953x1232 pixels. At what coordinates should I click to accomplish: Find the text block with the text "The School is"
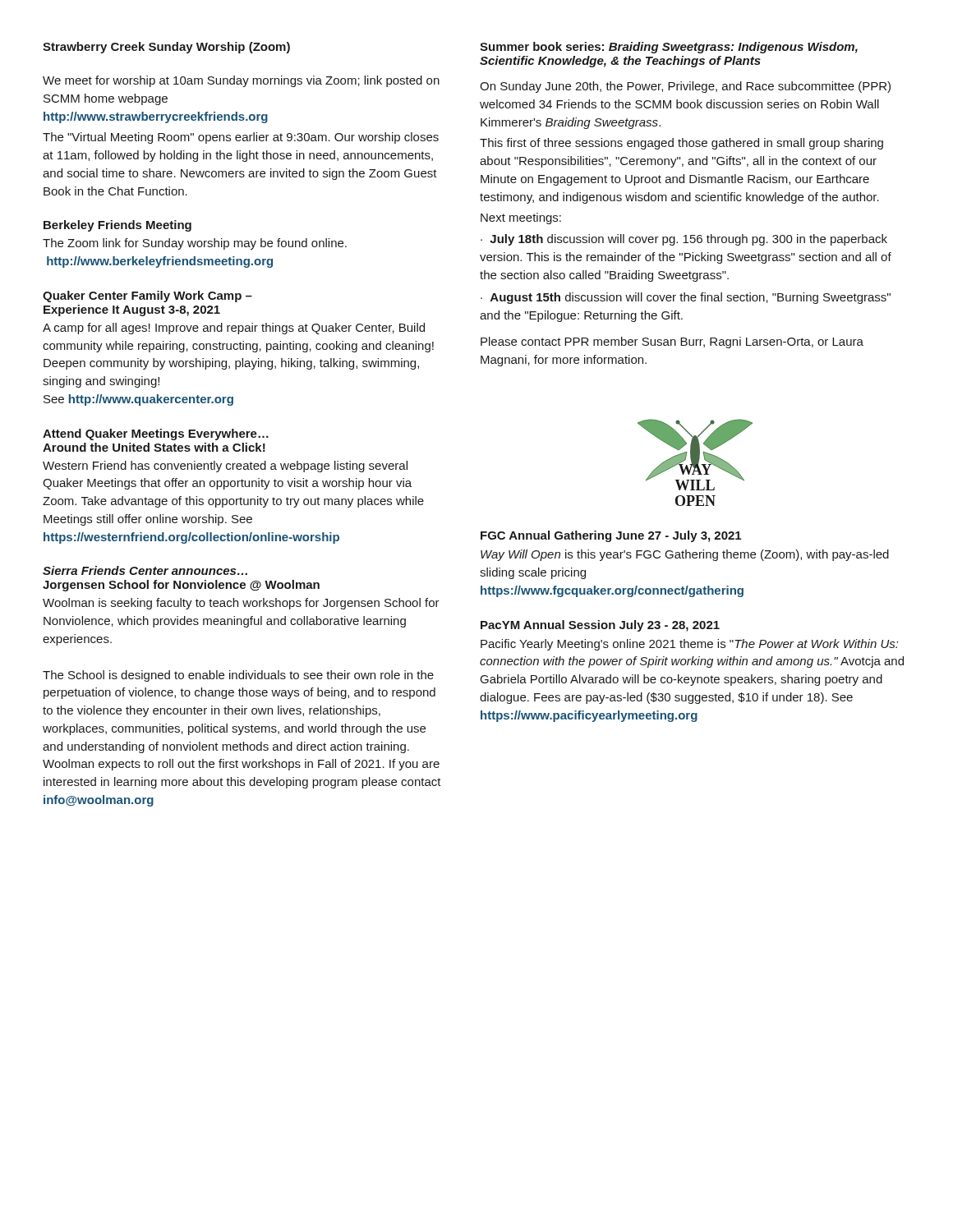tap(244, 737)
